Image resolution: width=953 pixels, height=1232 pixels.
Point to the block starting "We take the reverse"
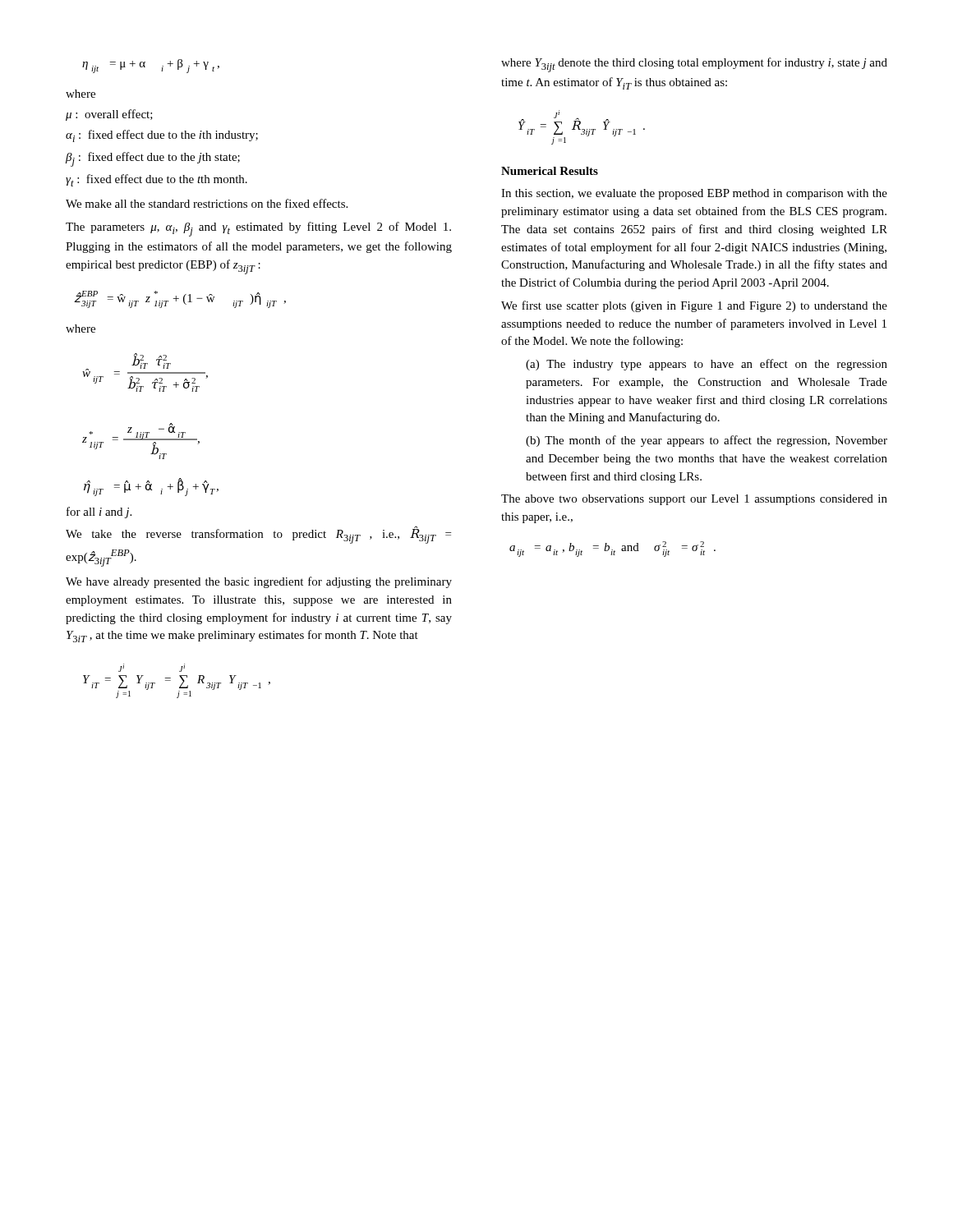click(x=259, y=547)
